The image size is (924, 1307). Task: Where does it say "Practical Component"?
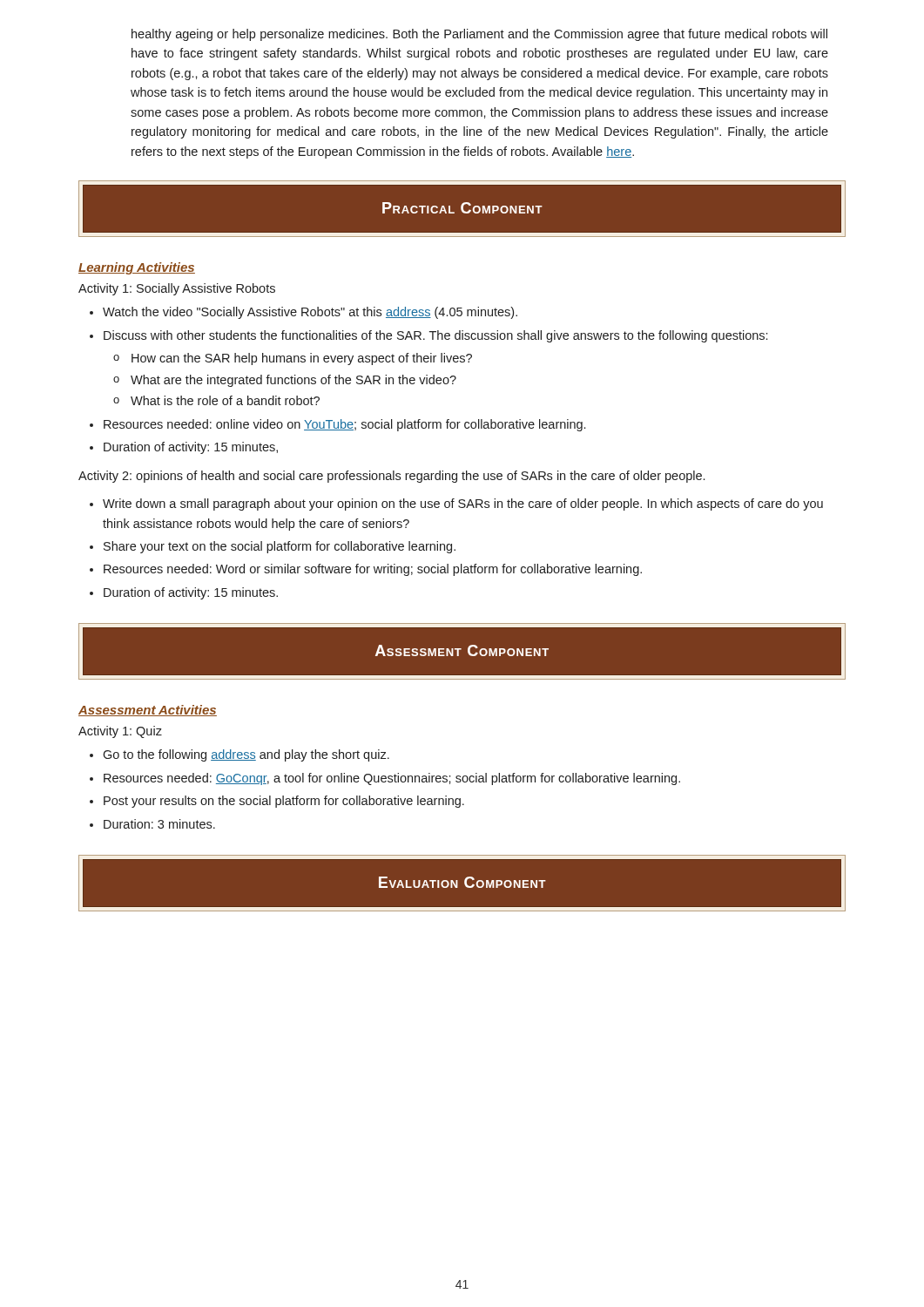462,209
